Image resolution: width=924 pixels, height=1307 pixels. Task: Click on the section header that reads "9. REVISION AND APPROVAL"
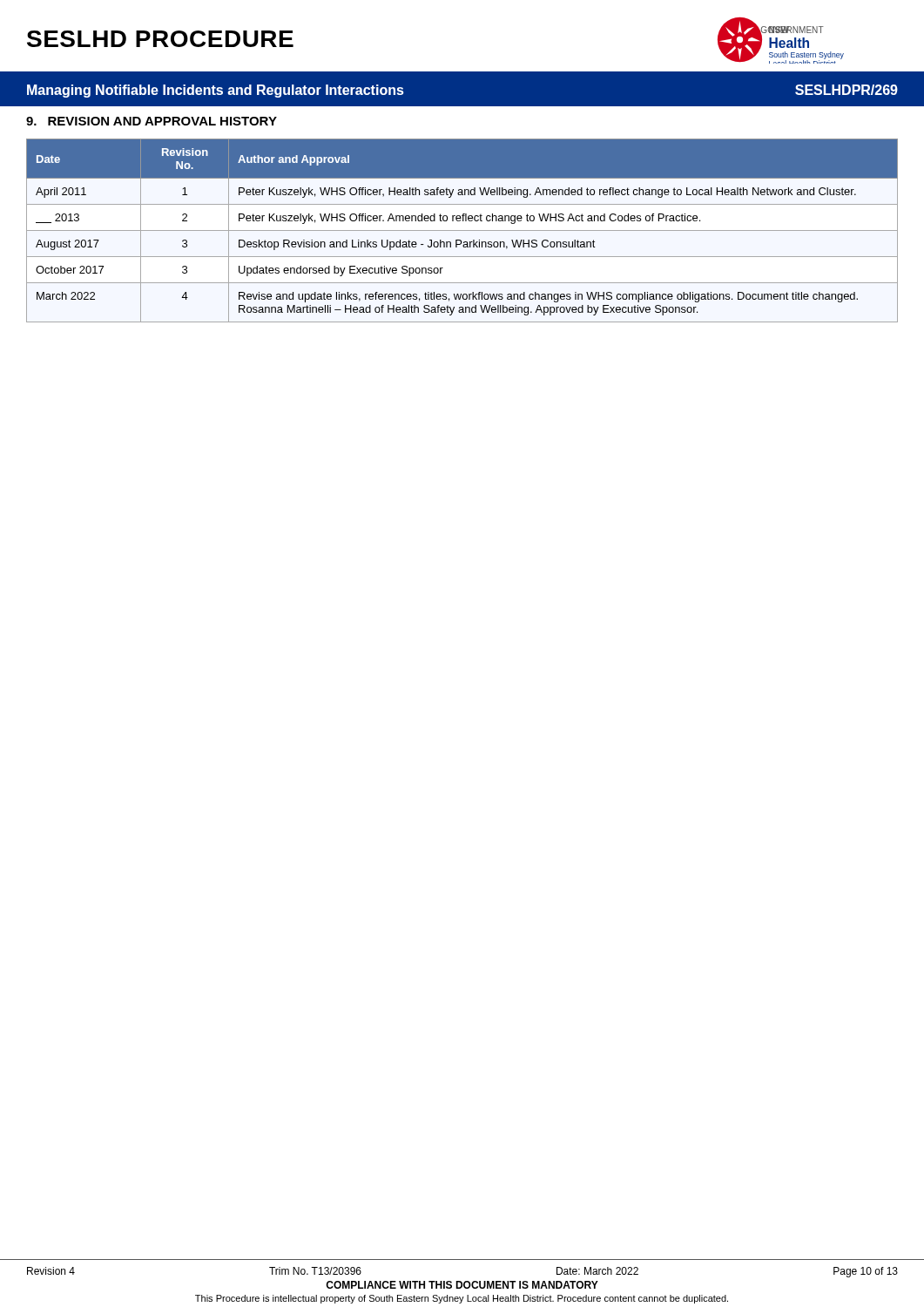coord(151,121)
